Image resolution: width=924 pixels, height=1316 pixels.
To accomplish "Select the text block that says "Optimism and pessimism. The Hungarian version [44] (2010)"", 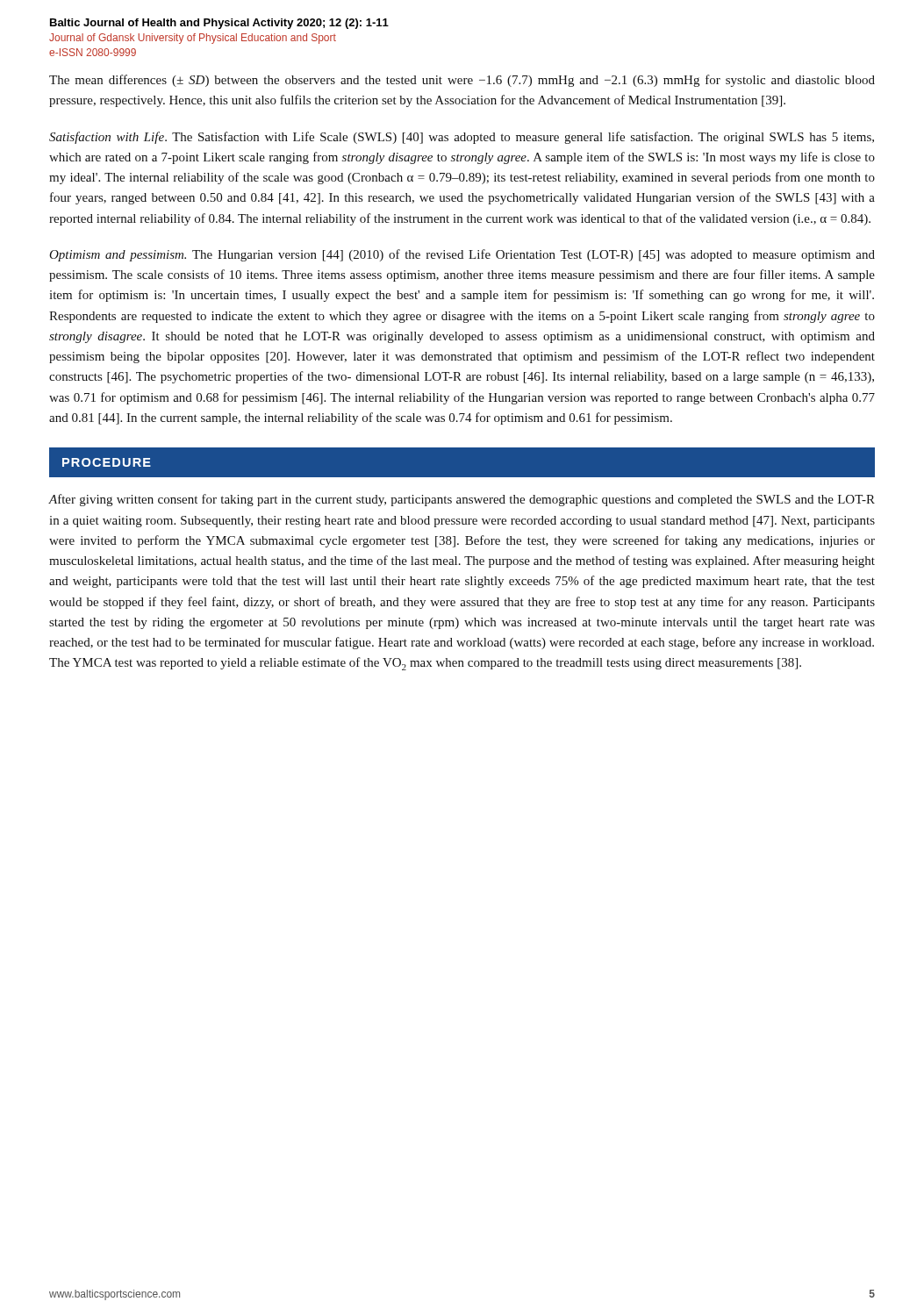I will (462, 336).
